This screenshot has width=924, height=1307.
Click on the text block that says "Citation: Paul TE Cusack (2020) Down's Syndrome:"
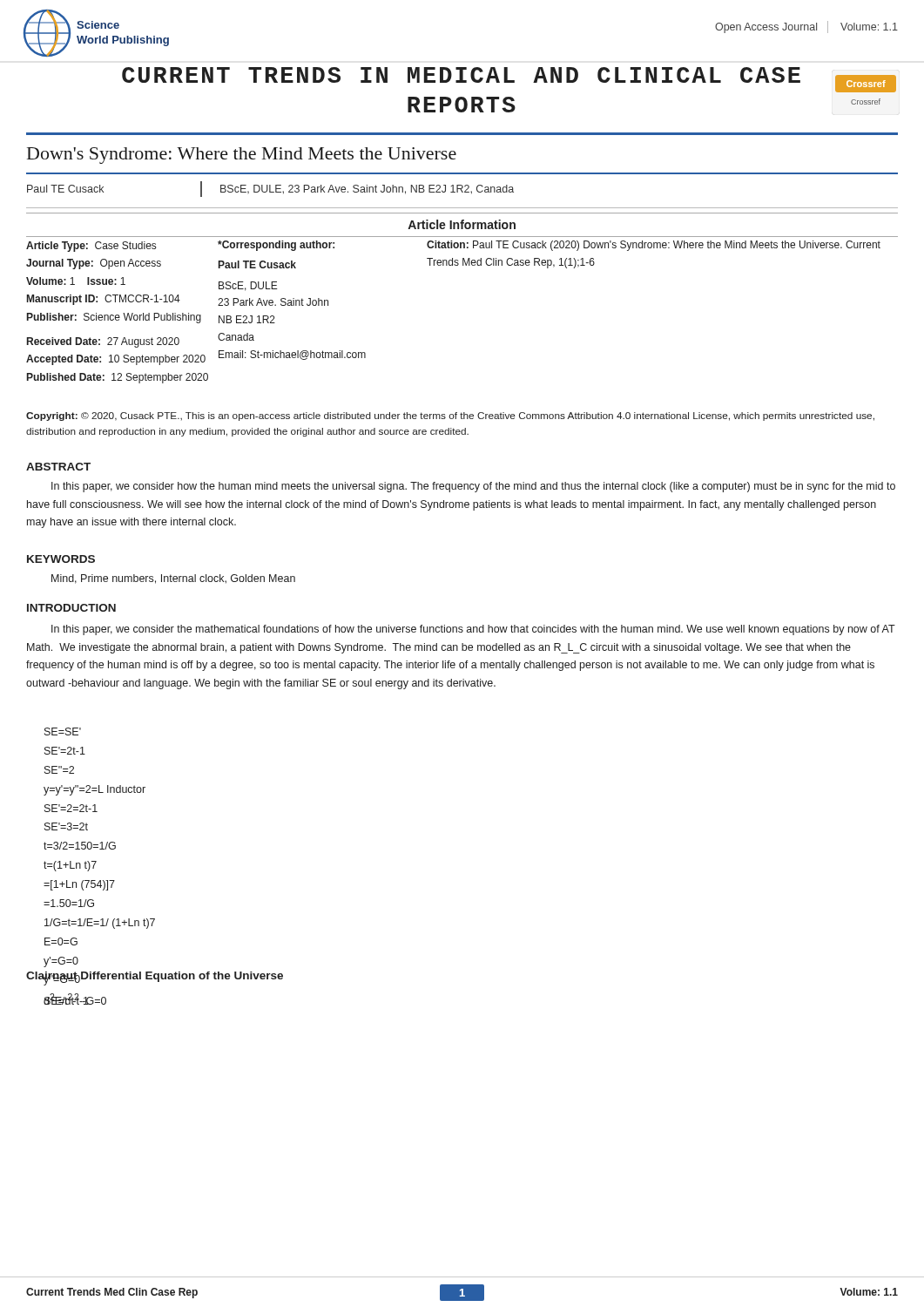(654, 253)
